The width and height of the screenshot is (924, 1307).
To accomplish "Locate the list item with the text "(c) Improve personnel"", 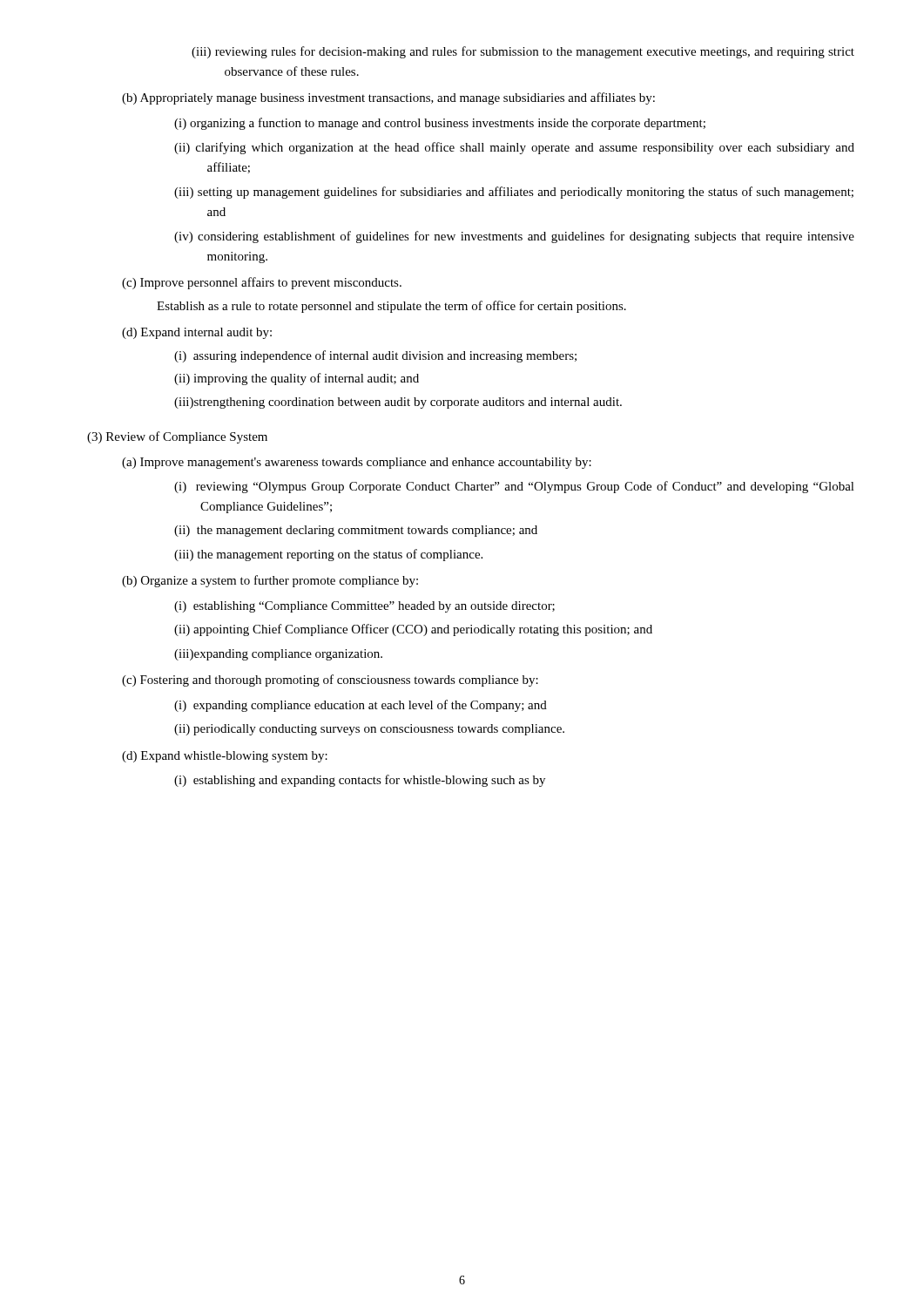I will [x=262, y=282].
